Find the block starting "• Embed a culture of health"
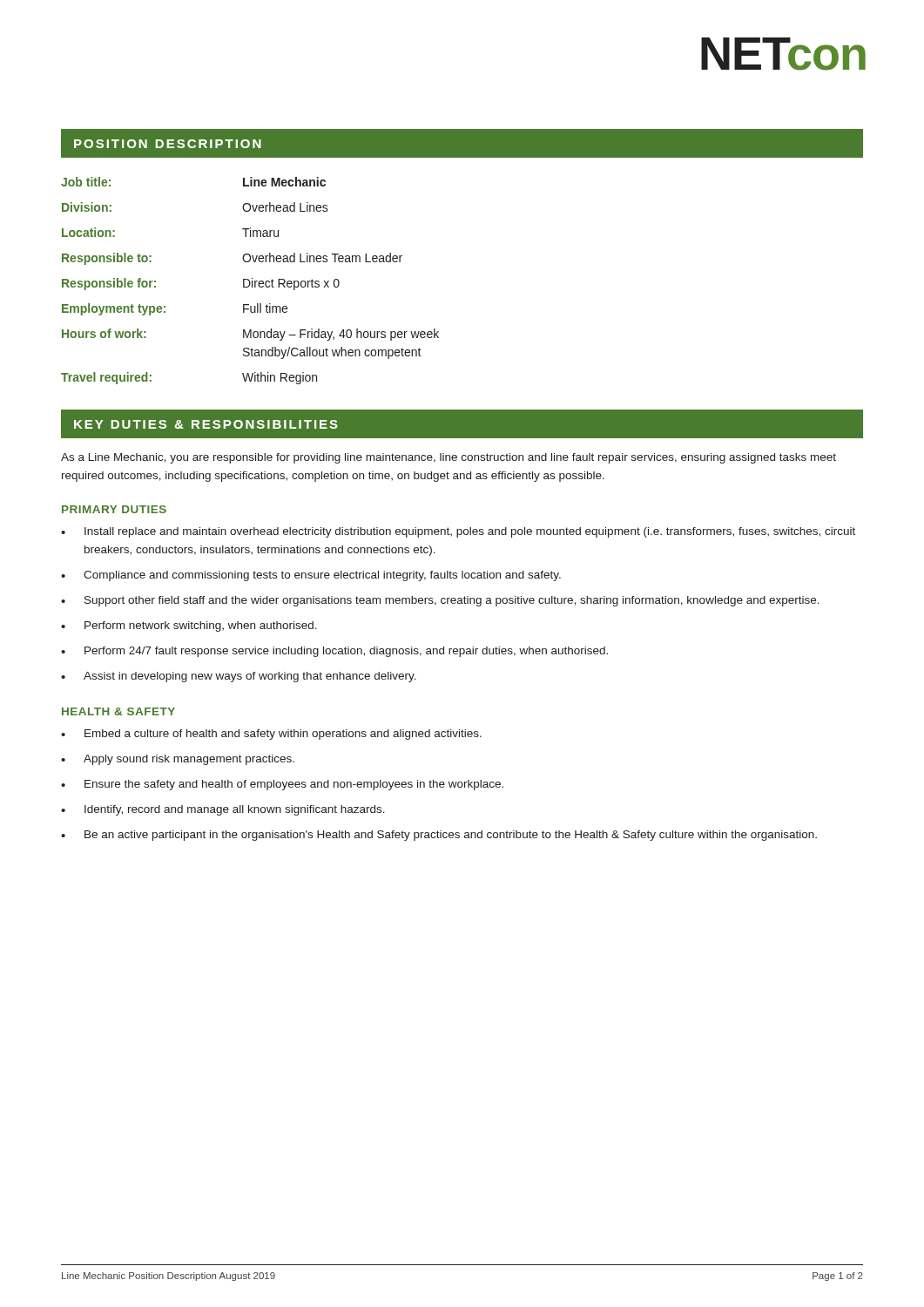 (x=462, y=734)
